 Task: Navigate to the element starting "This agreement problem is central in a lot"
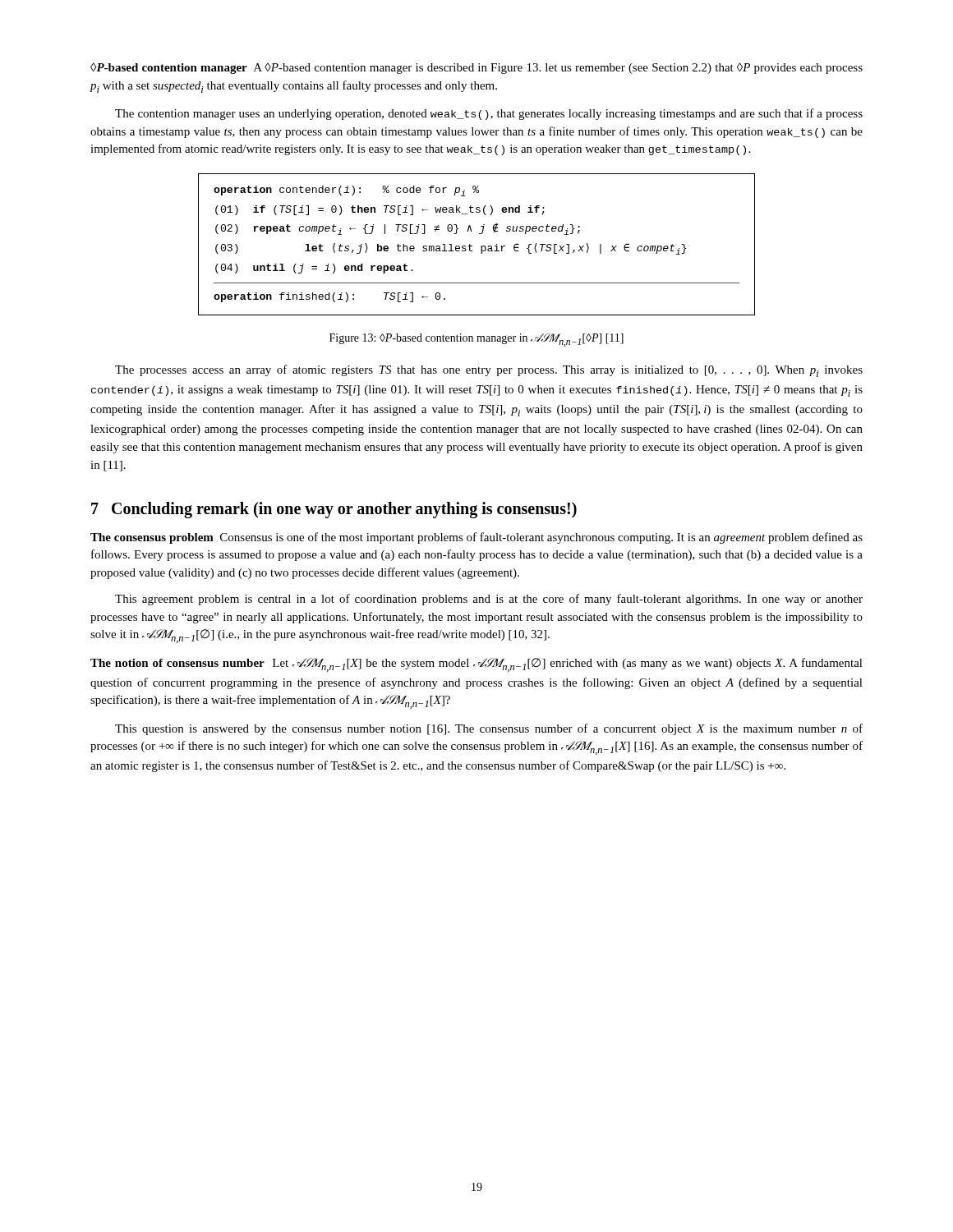coord(476,618)
